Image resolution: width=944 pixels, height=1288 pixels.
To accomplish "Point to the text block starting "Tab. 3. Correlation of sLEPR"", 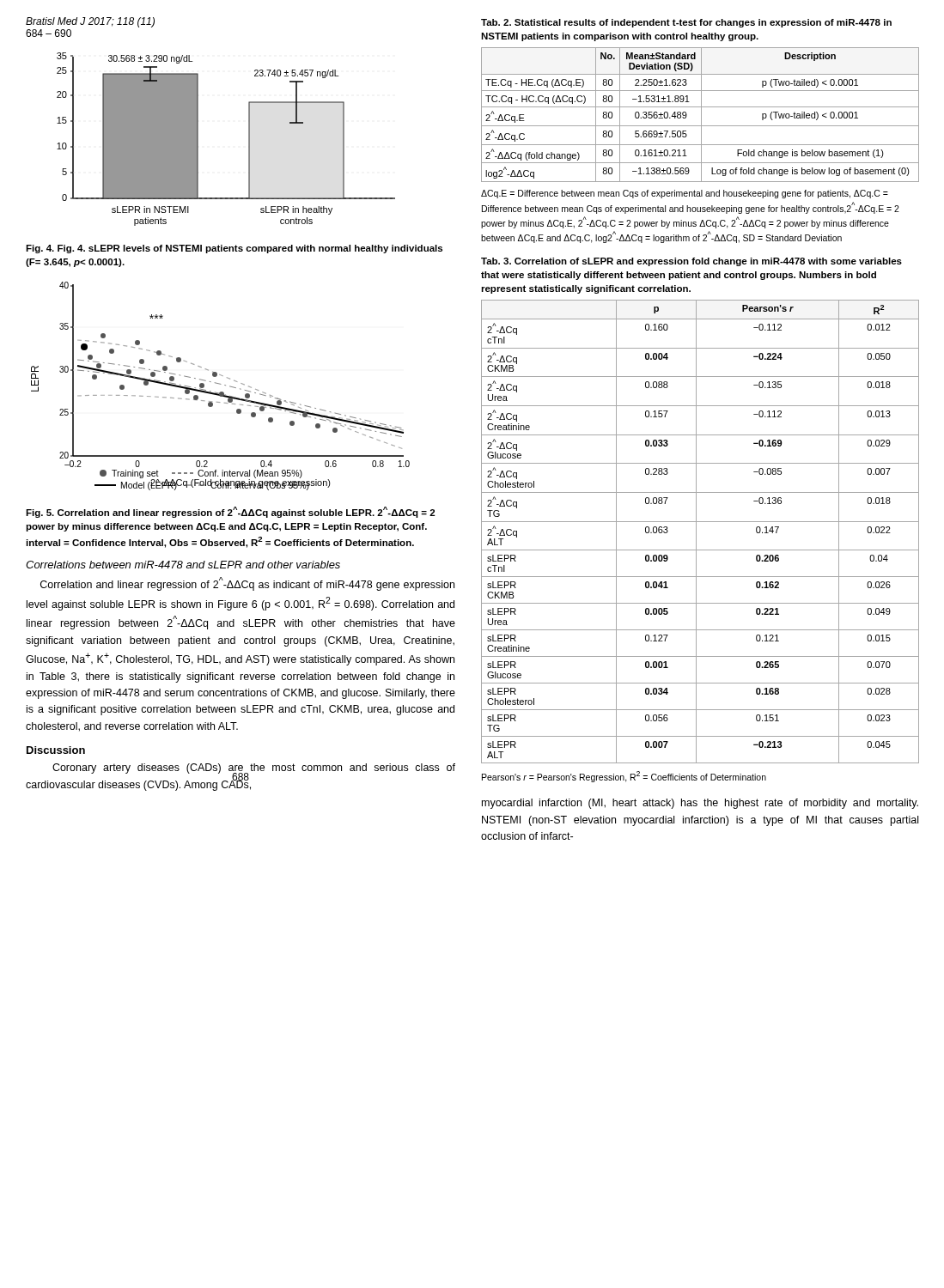I will pos(691,275).
